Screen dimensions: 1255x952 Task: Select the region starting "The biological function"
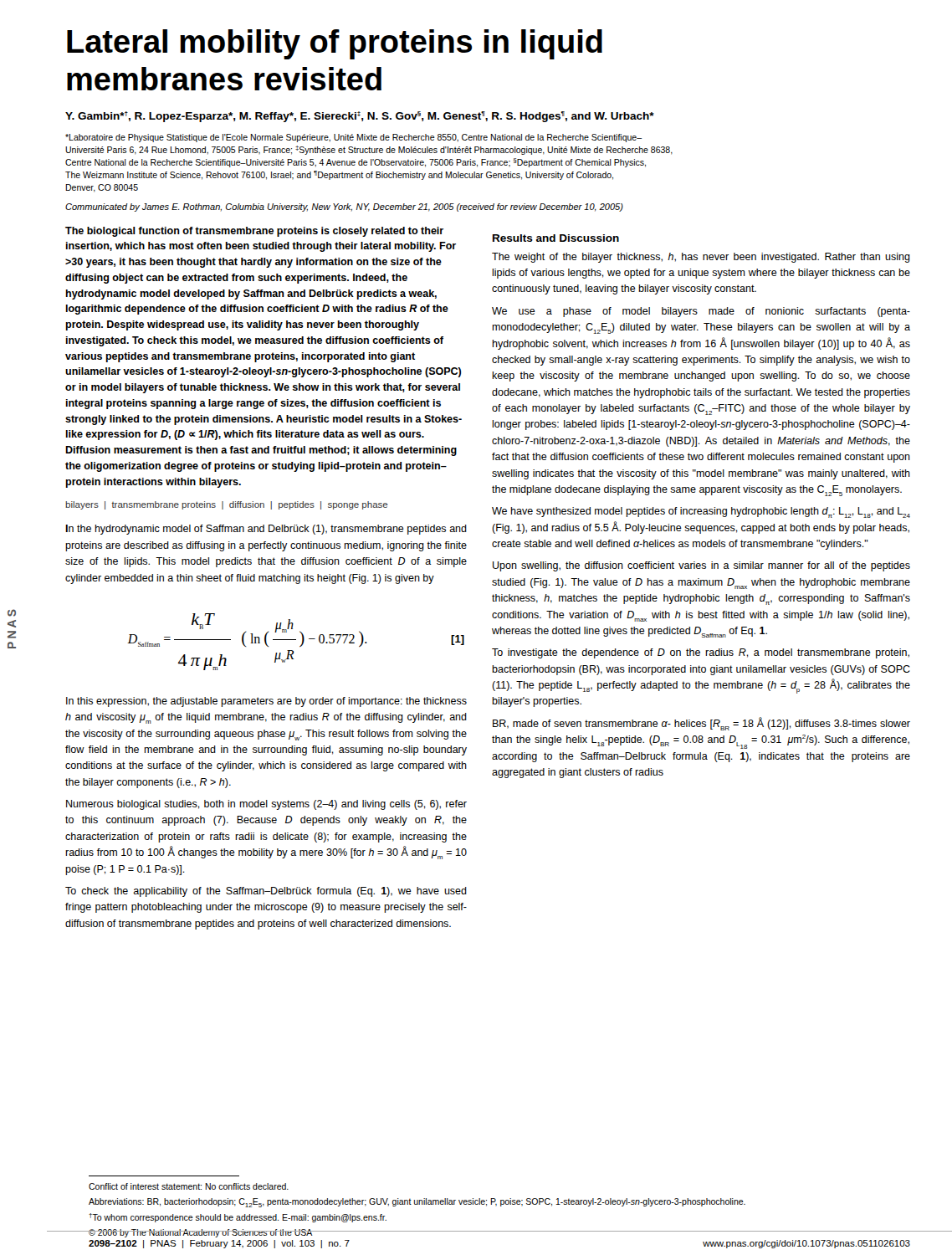(x=266, y=356)
